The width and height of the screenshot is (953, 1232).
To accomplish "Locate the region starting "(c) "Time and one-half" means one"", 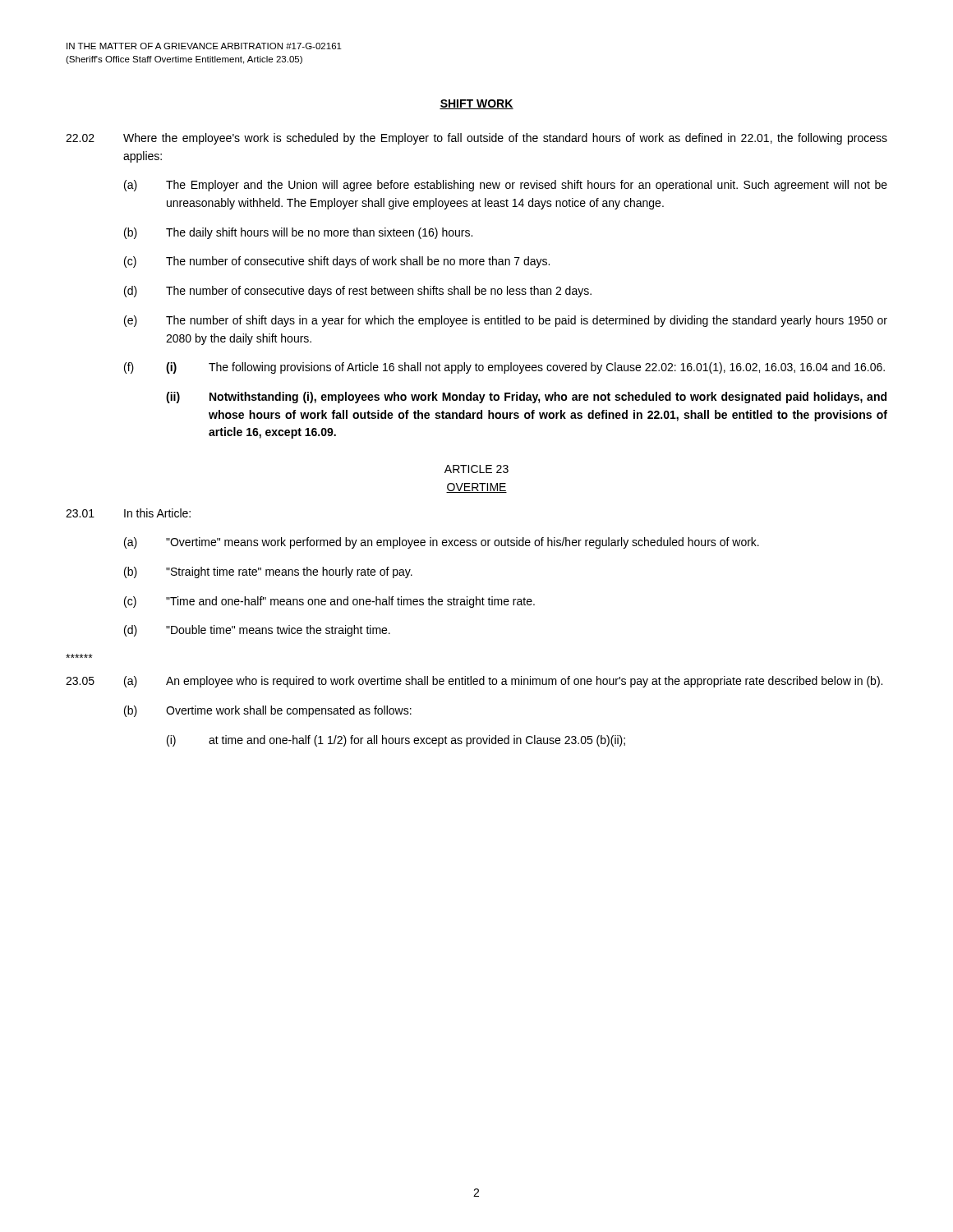I will 505,602.
